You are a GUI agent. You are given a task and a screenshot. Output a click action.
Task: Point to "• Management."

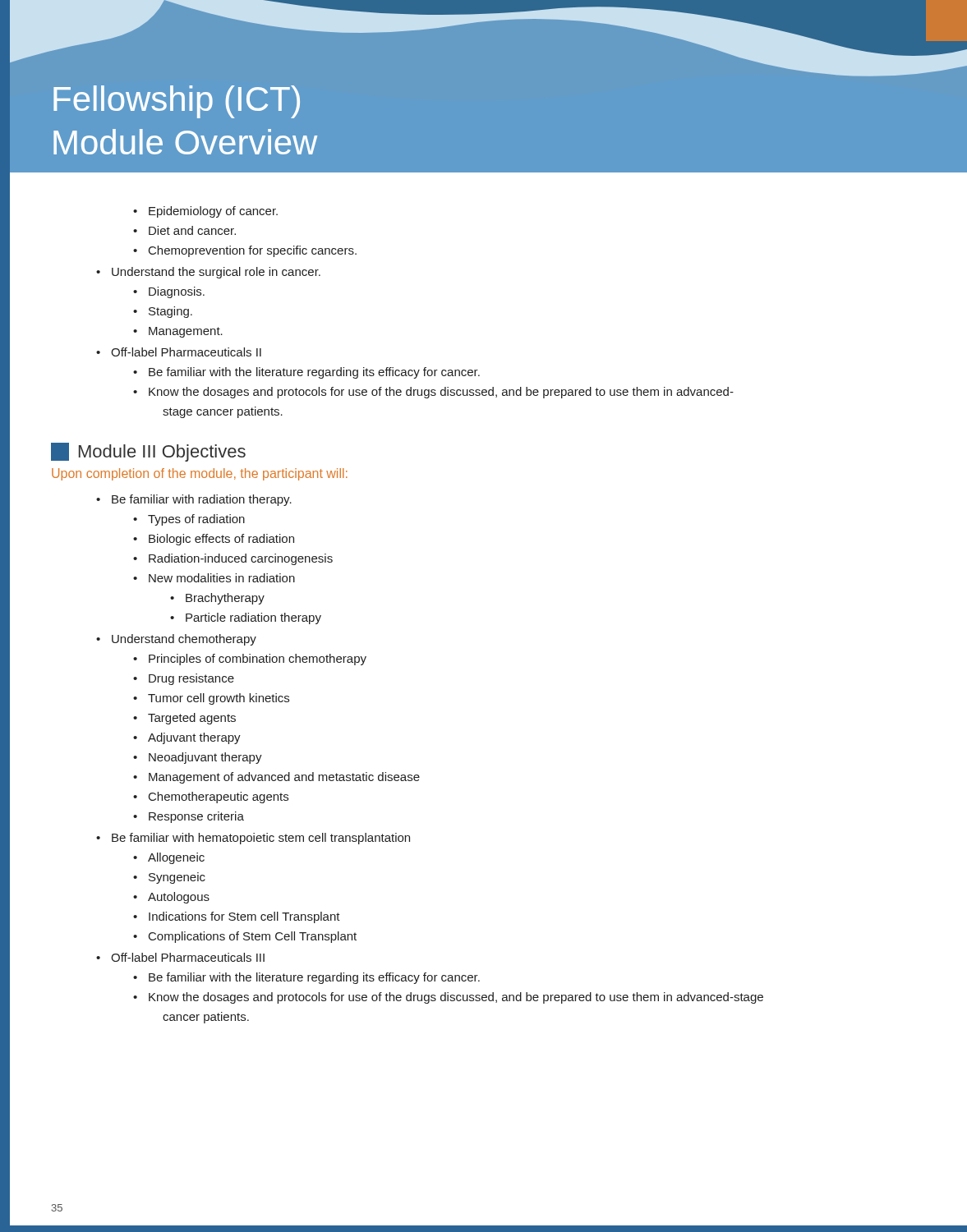178,331
